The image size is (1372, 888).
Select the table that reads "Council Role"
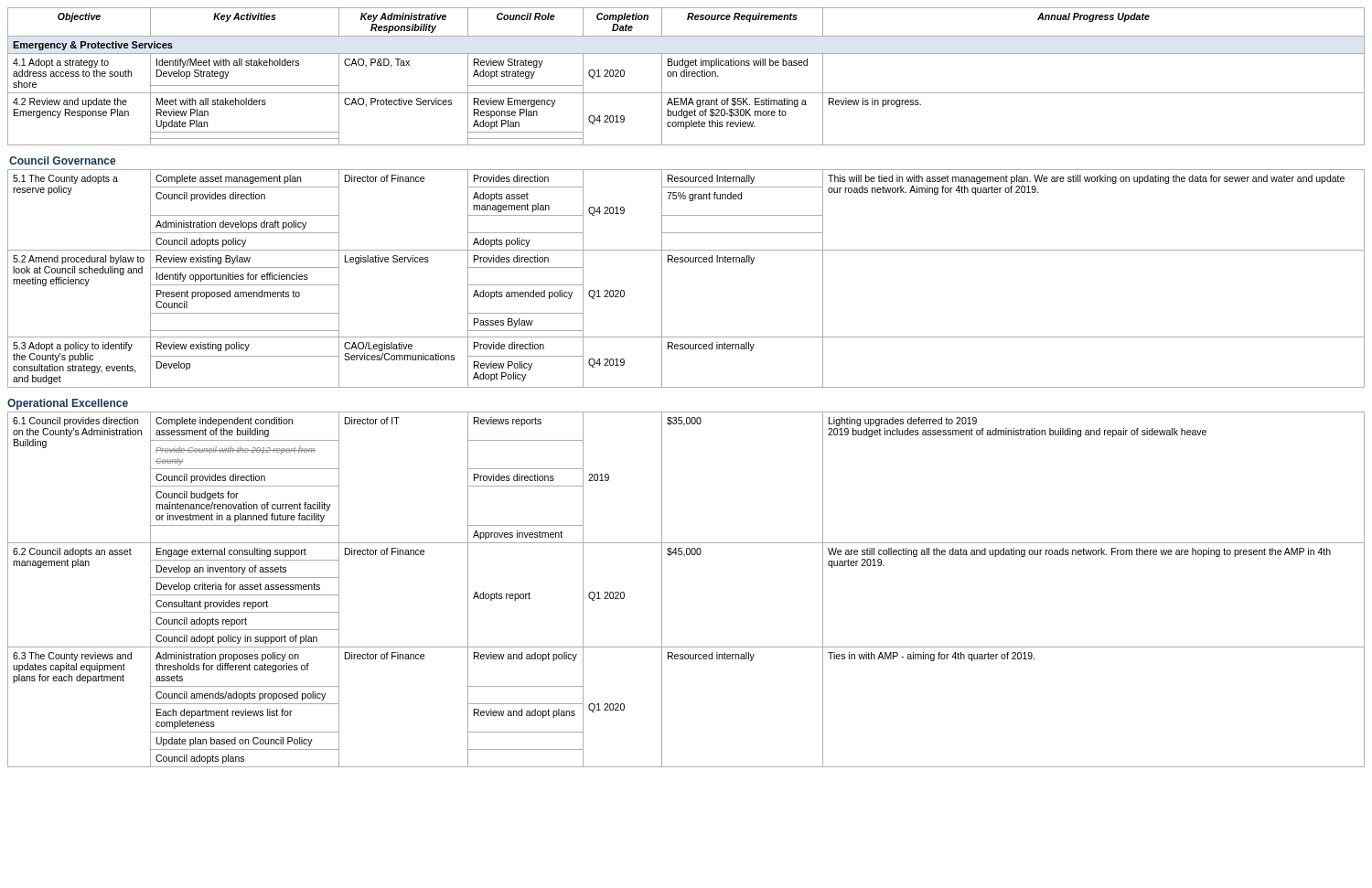pyautogui.click(x=686, y=76)
